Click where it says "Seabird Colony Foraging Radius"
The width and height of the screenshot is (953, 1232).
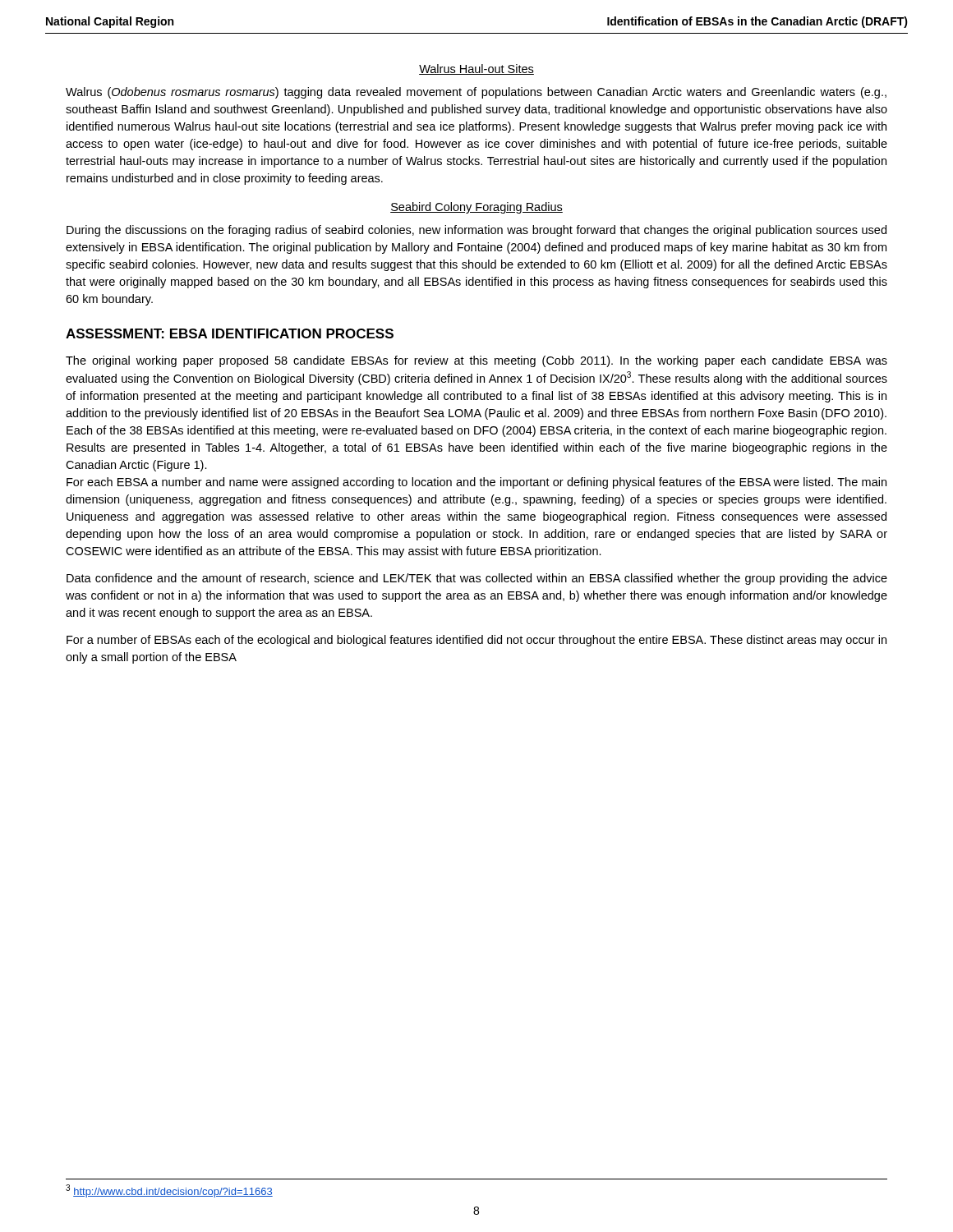click(x=476, y=207)
